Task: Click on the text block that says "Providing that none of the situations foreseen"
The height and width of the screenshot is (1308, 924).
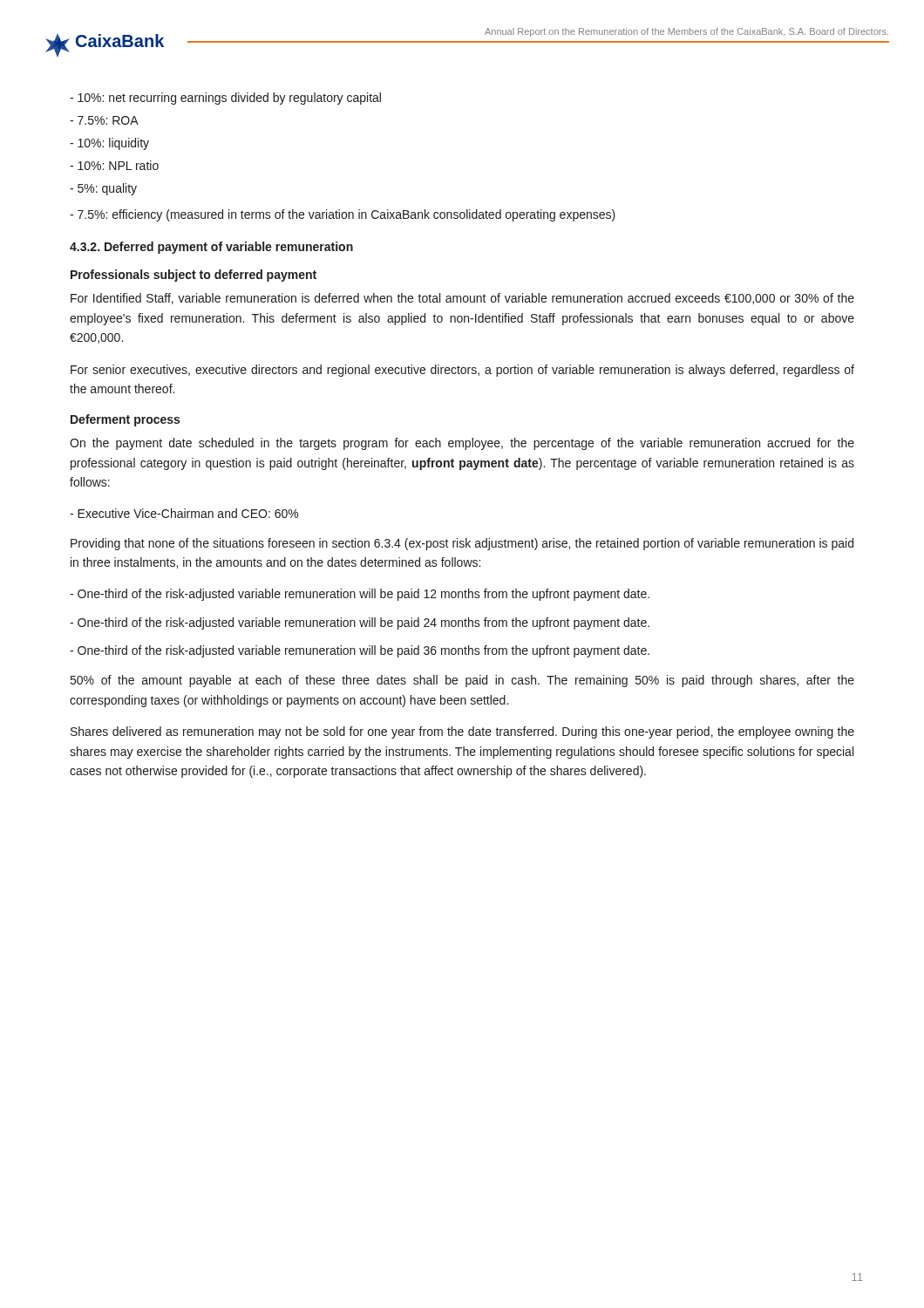Action: (462, 553)
